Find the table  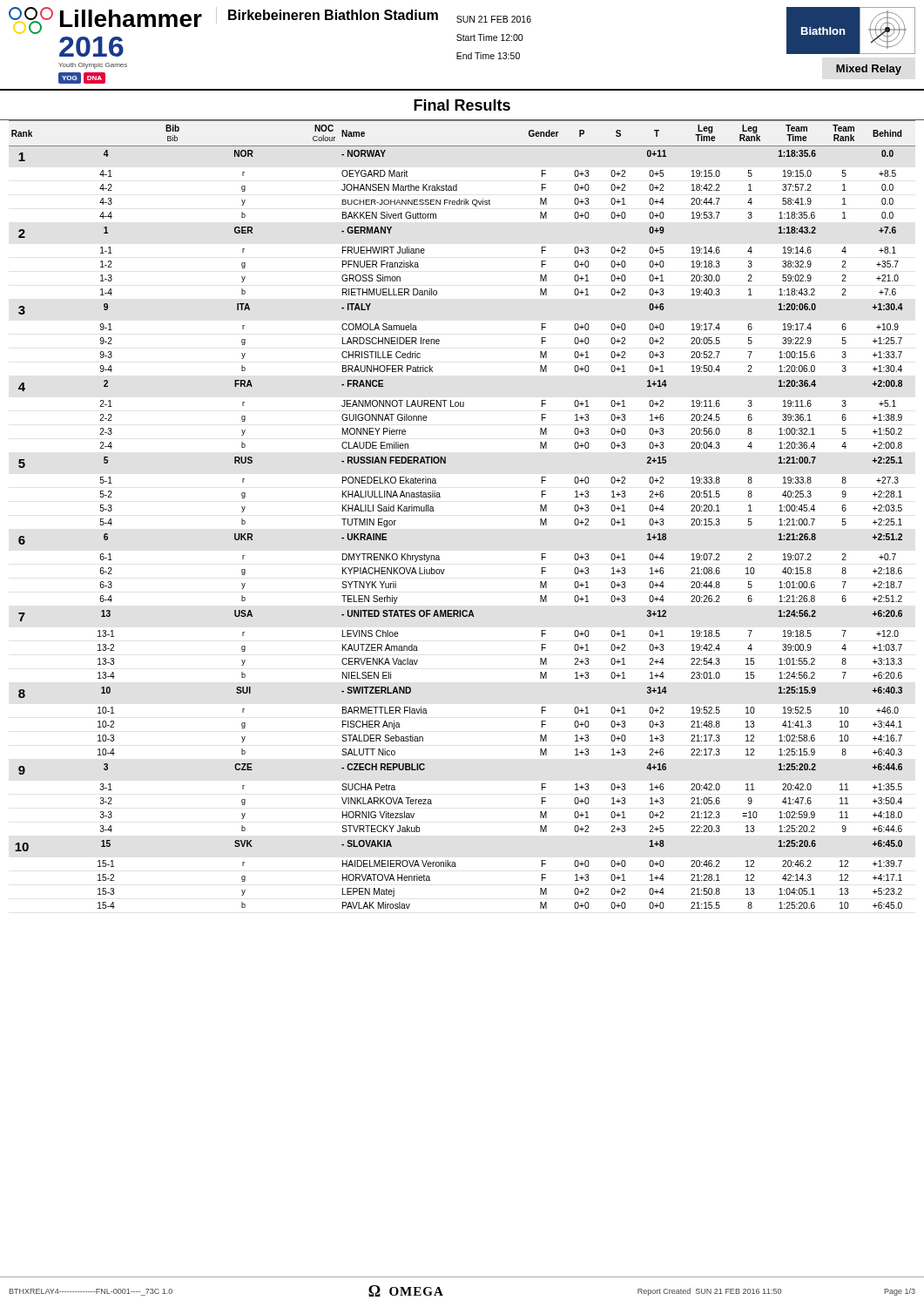click(x=462, y=517)
